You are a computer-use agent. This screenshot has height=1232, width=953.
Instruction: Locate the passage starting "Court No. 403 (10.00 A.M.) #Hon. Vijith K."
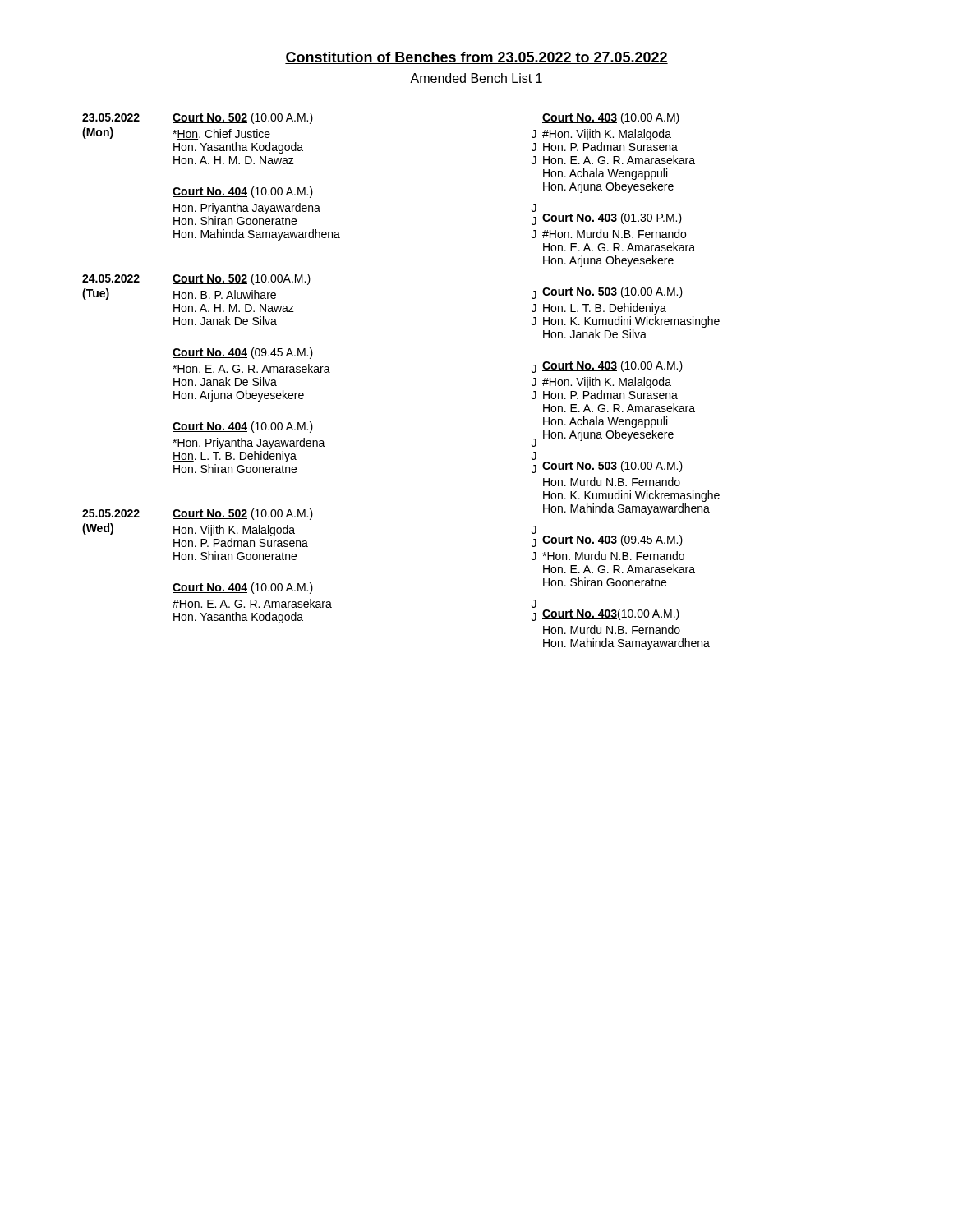pos(612,366)
